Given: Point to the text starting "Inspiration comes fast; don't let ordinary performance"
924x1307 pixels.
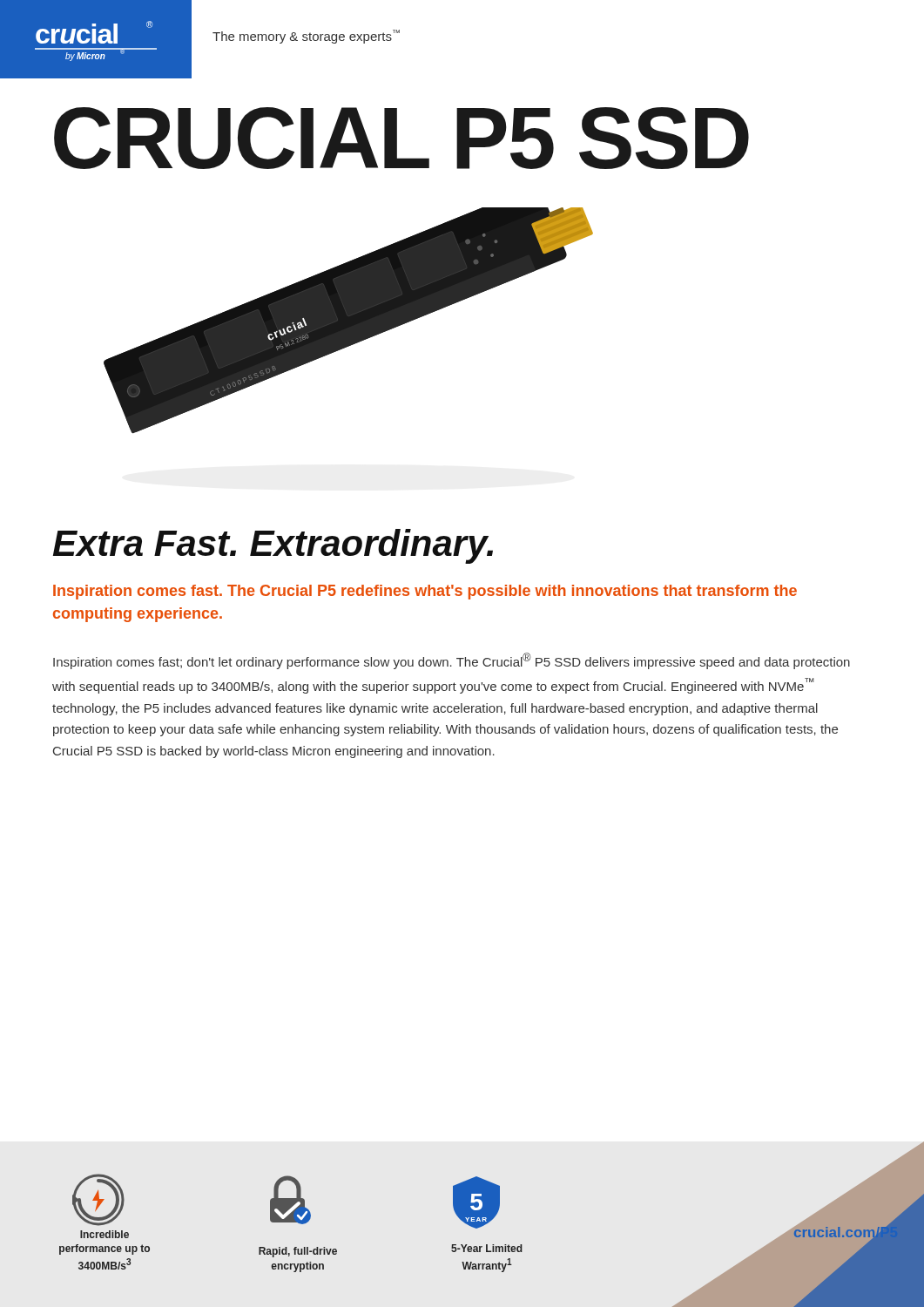Looking at the screenshot, I should tap(451, 705).
